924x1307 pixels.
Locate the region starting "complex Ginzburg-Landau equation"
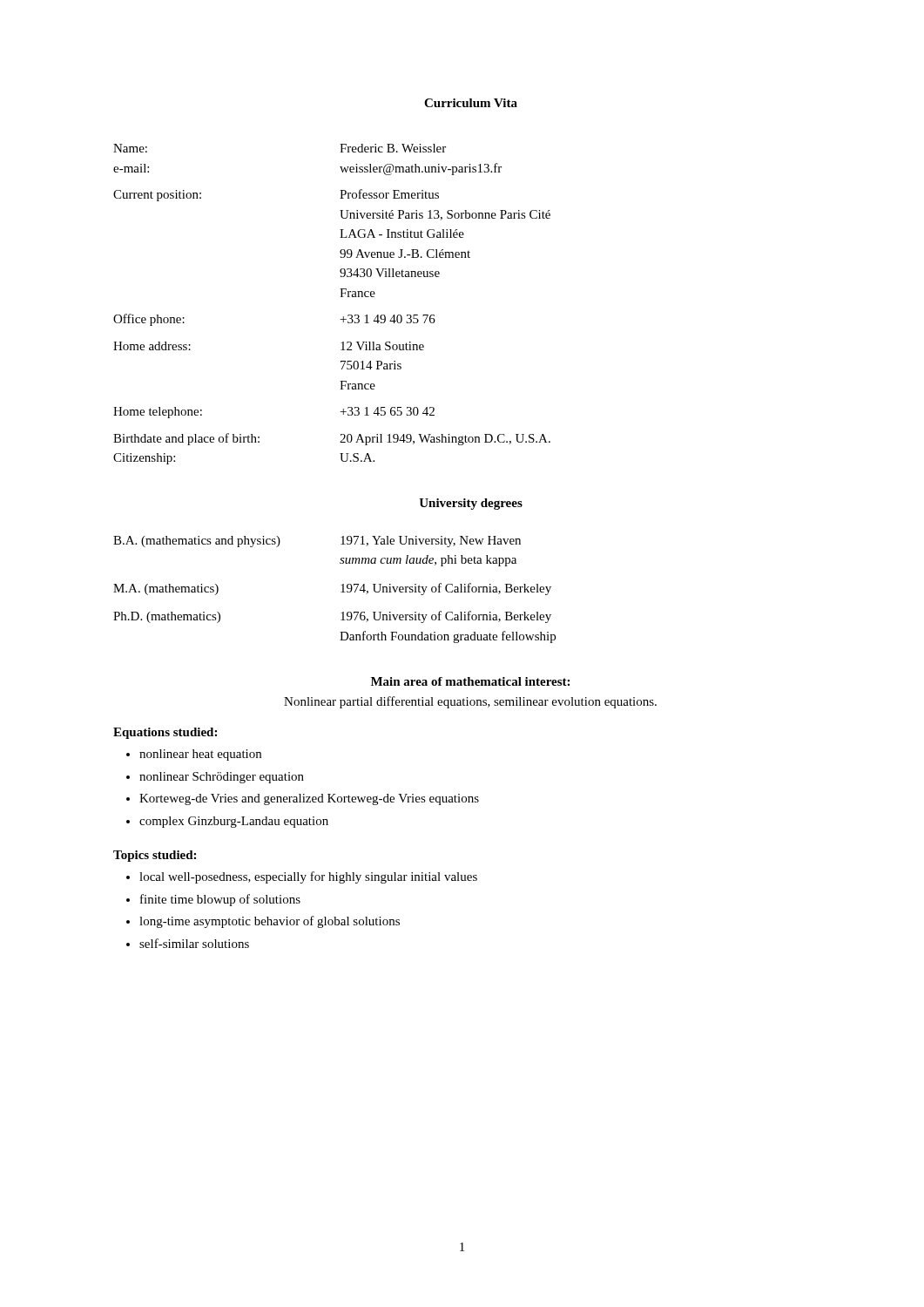[x=234, y=820]
